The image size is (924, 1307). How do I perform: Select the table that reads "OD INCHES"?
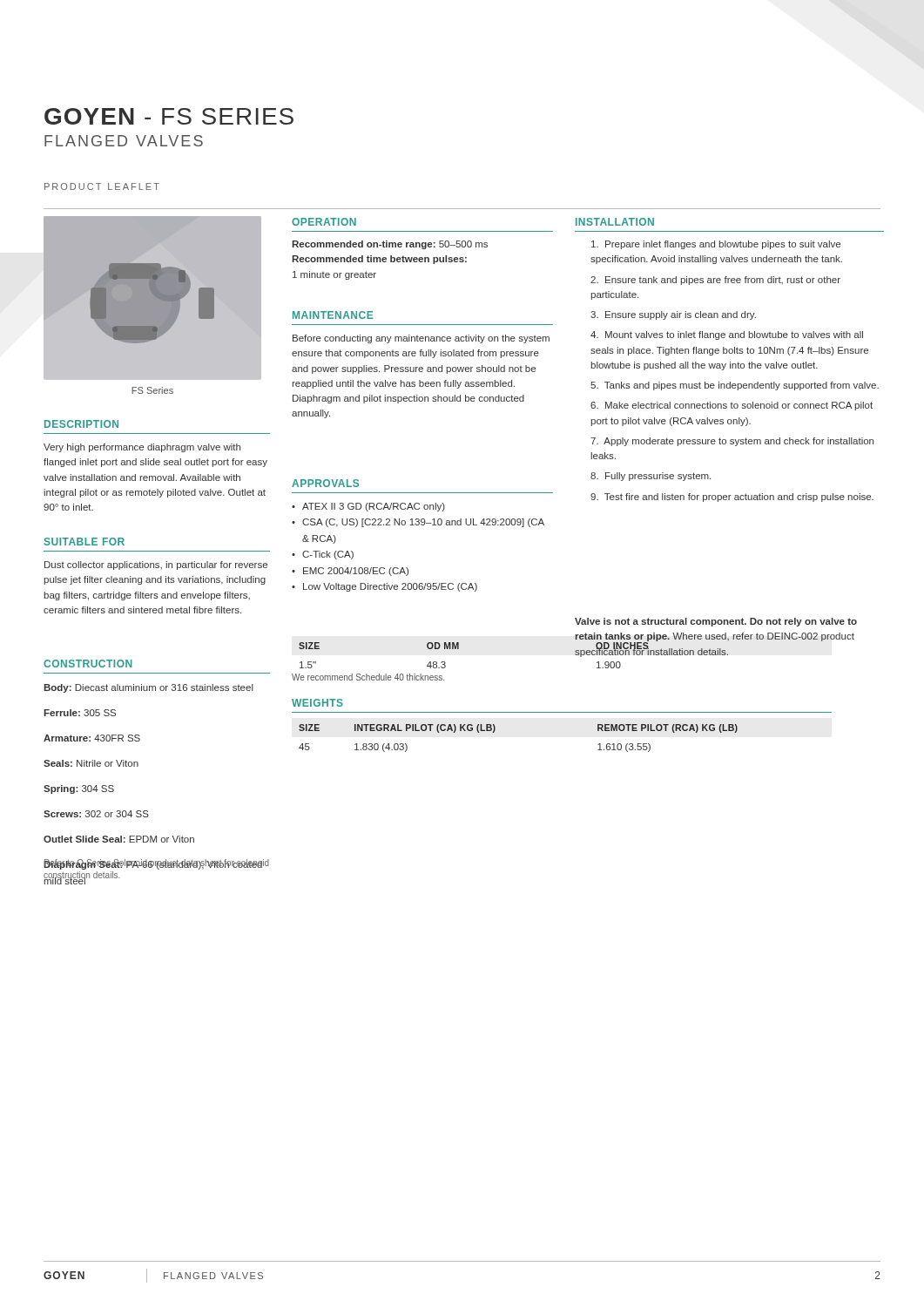pos(562,655)
